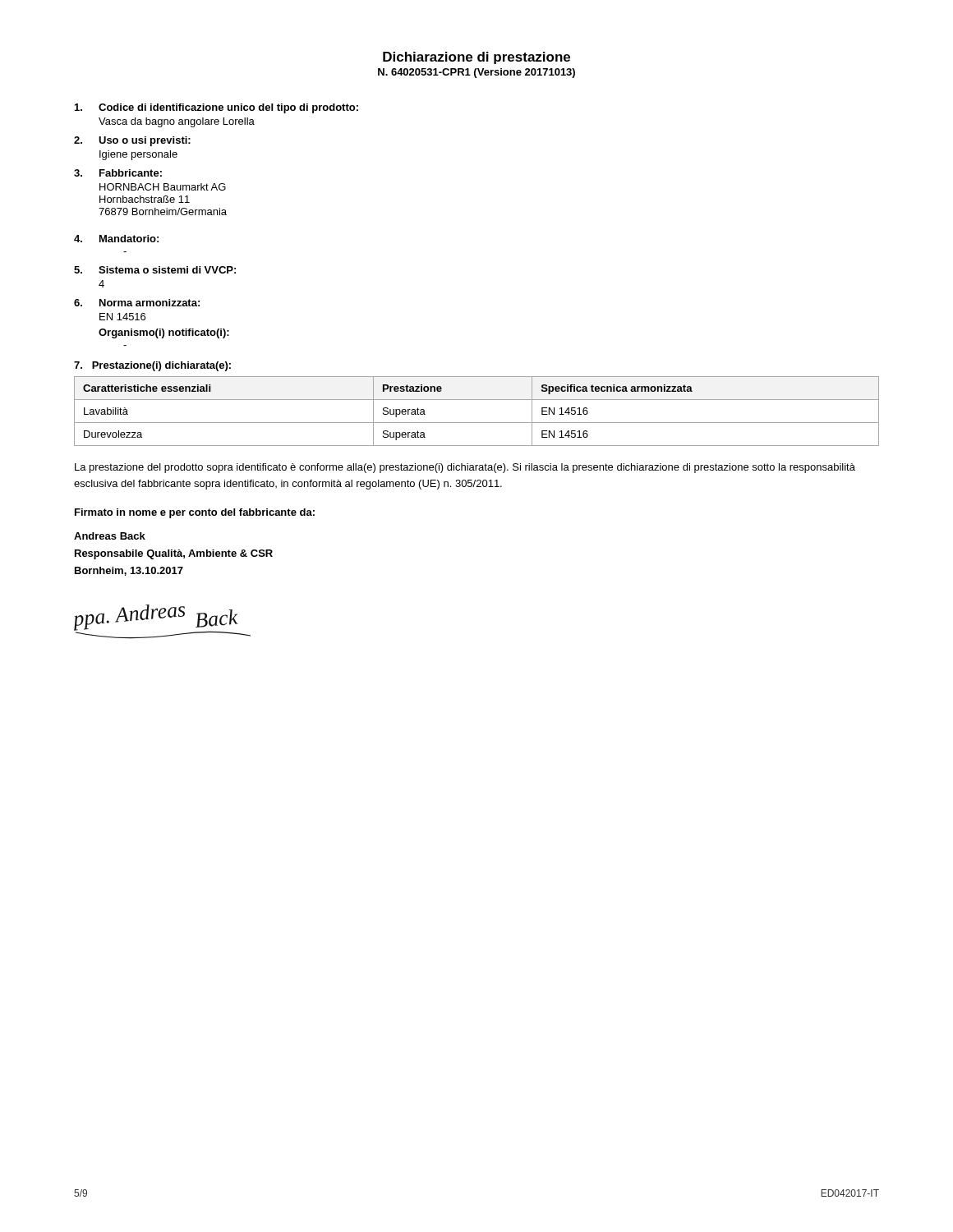Find the text block starting "Dichiarazione di prestazione N."
Viewport: 953px width, 1232px height.
[476, 64]
